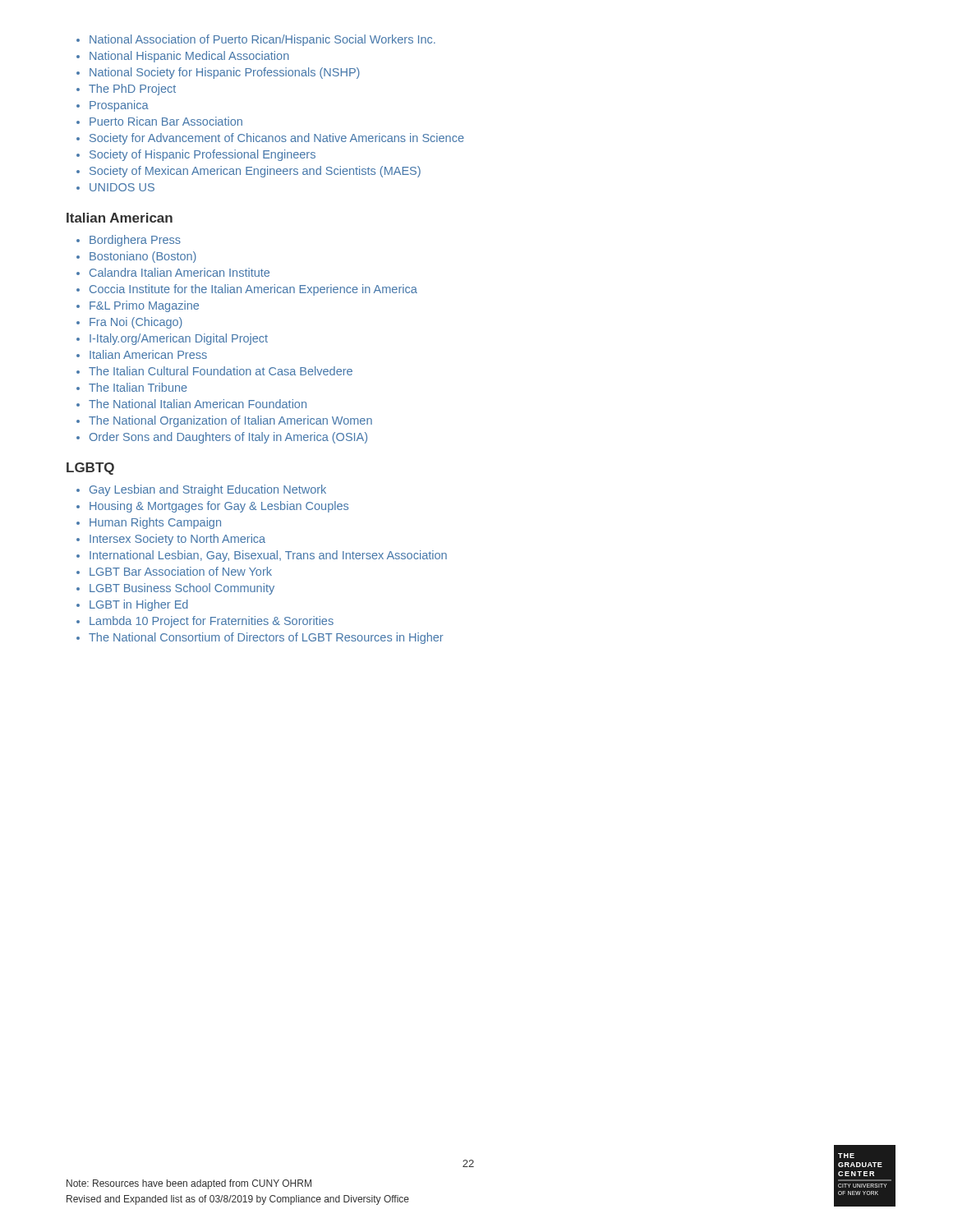Viewport: 953px width, 1232px height.
Task: Point to "Intersex Society to North America"
Action: (x=177, y=539)
